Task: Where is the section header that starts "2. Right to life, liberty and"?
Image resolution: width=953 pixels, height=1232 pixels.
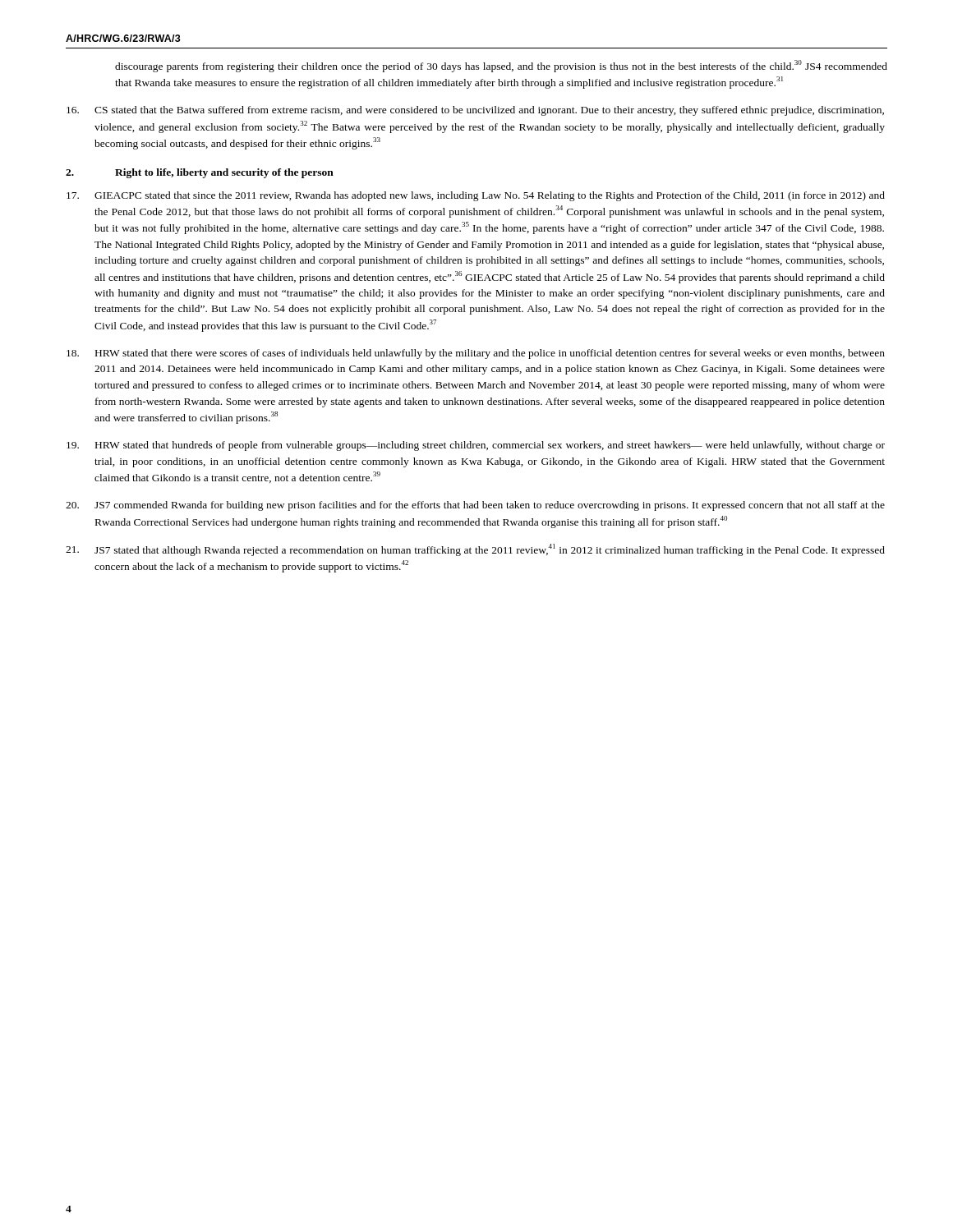Action: pos(200,172)
